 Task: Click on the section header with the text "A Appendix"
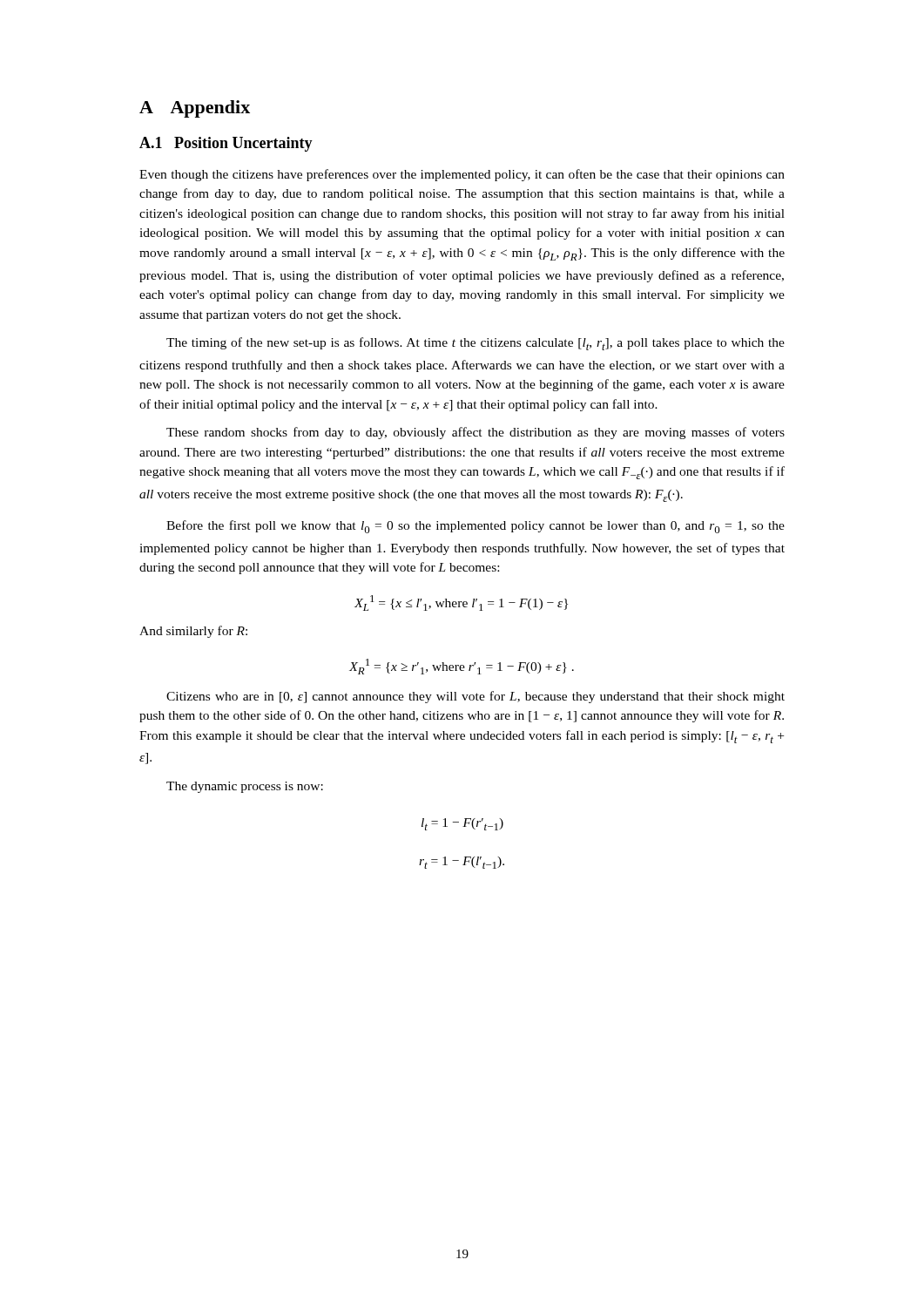point(195,109)
